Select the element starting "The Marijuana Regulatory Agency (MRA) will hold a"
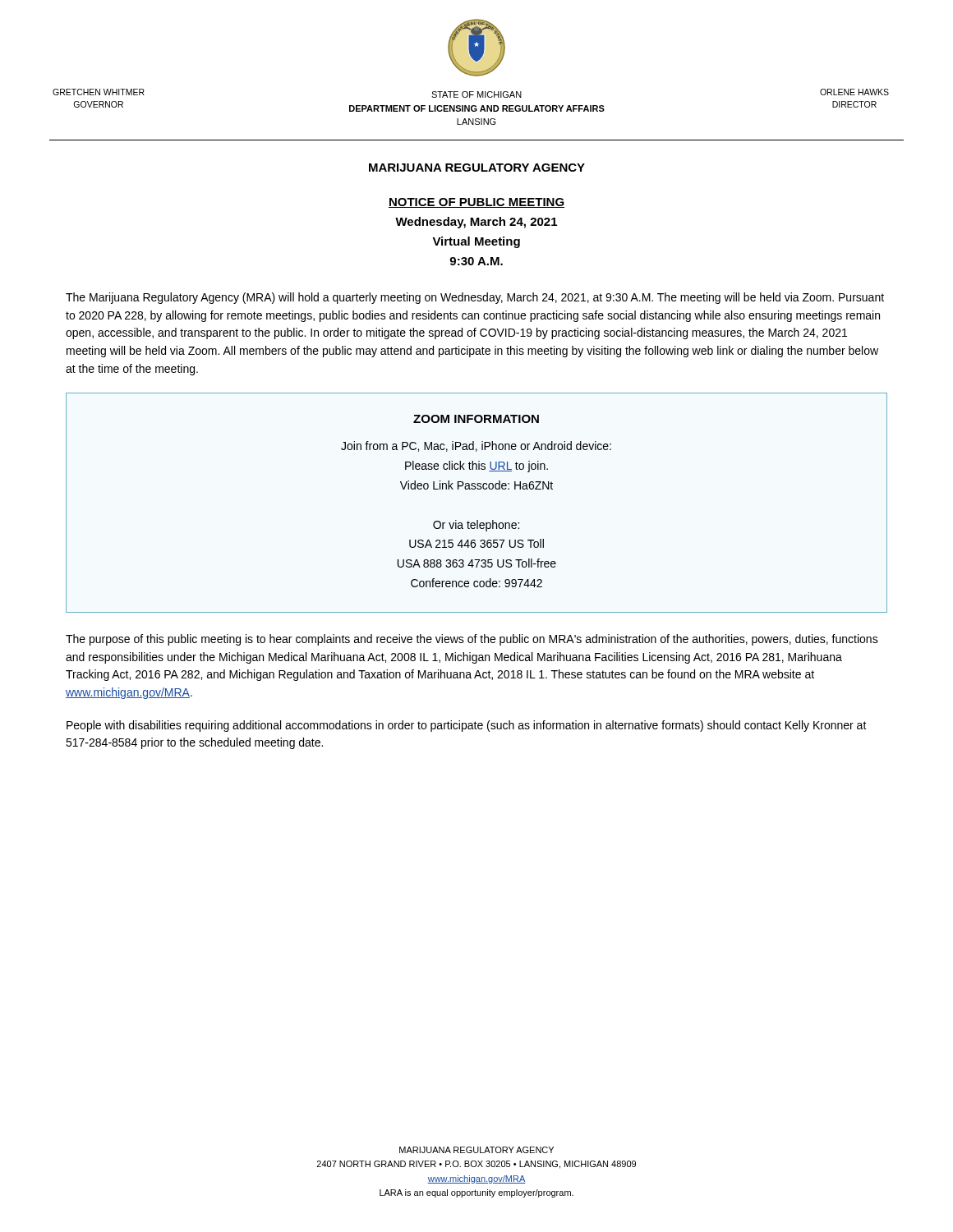953x1232 pixels. pyautogui.click(x=475, y=333)
